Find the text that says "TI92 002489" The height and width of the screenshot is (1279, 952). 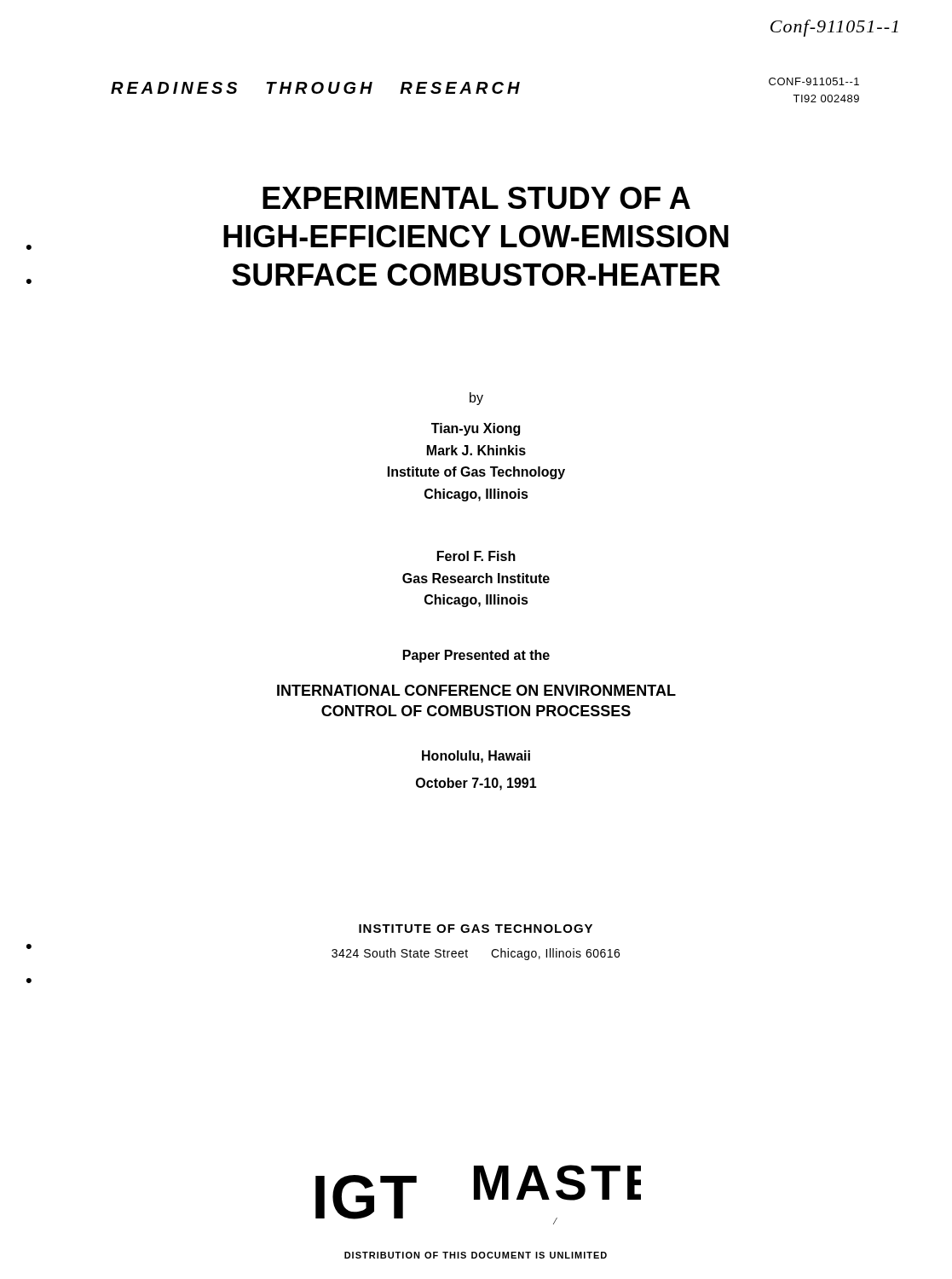point(826,98)
